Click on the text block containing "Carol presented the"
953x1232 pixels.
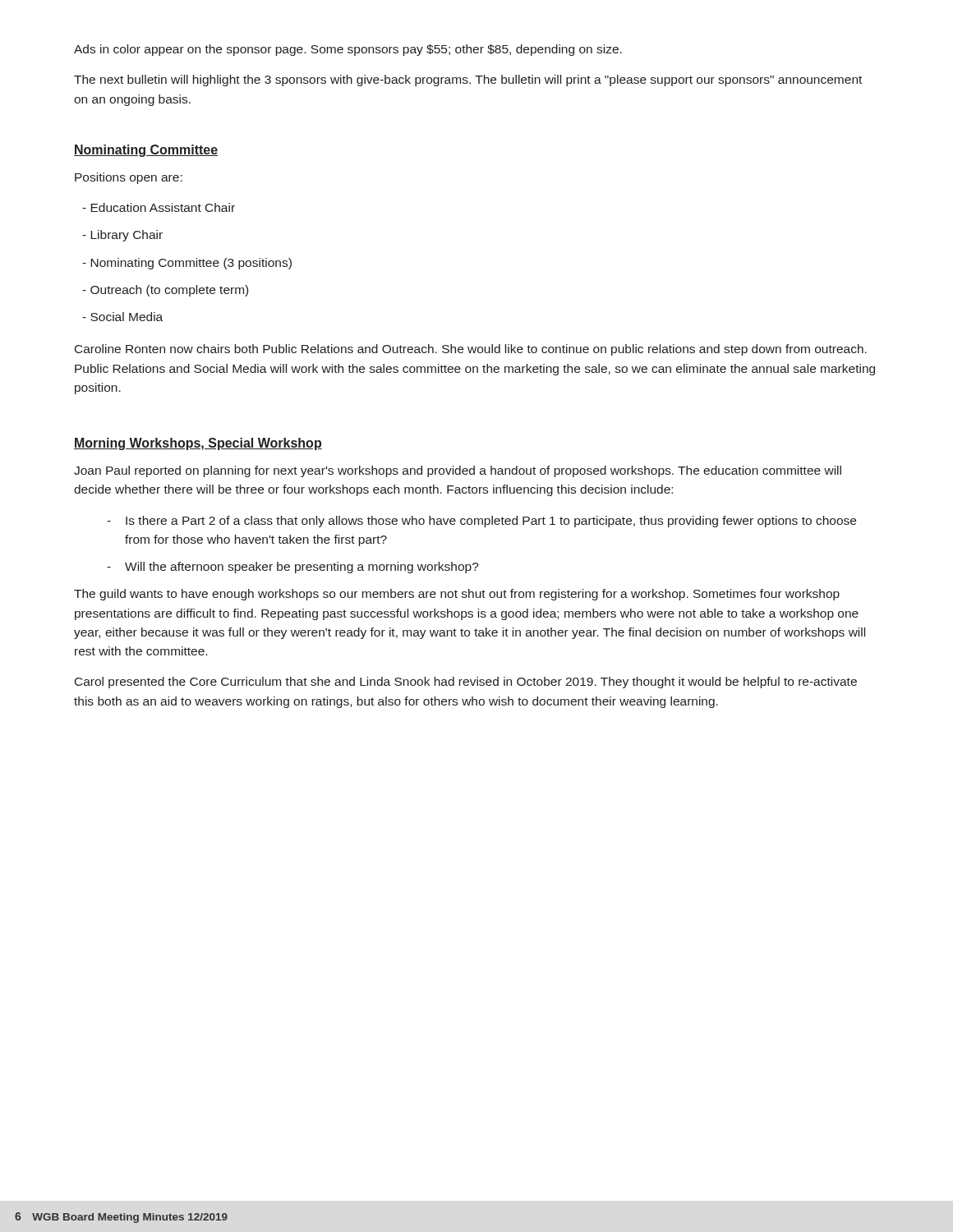click(x=466, y=691)
